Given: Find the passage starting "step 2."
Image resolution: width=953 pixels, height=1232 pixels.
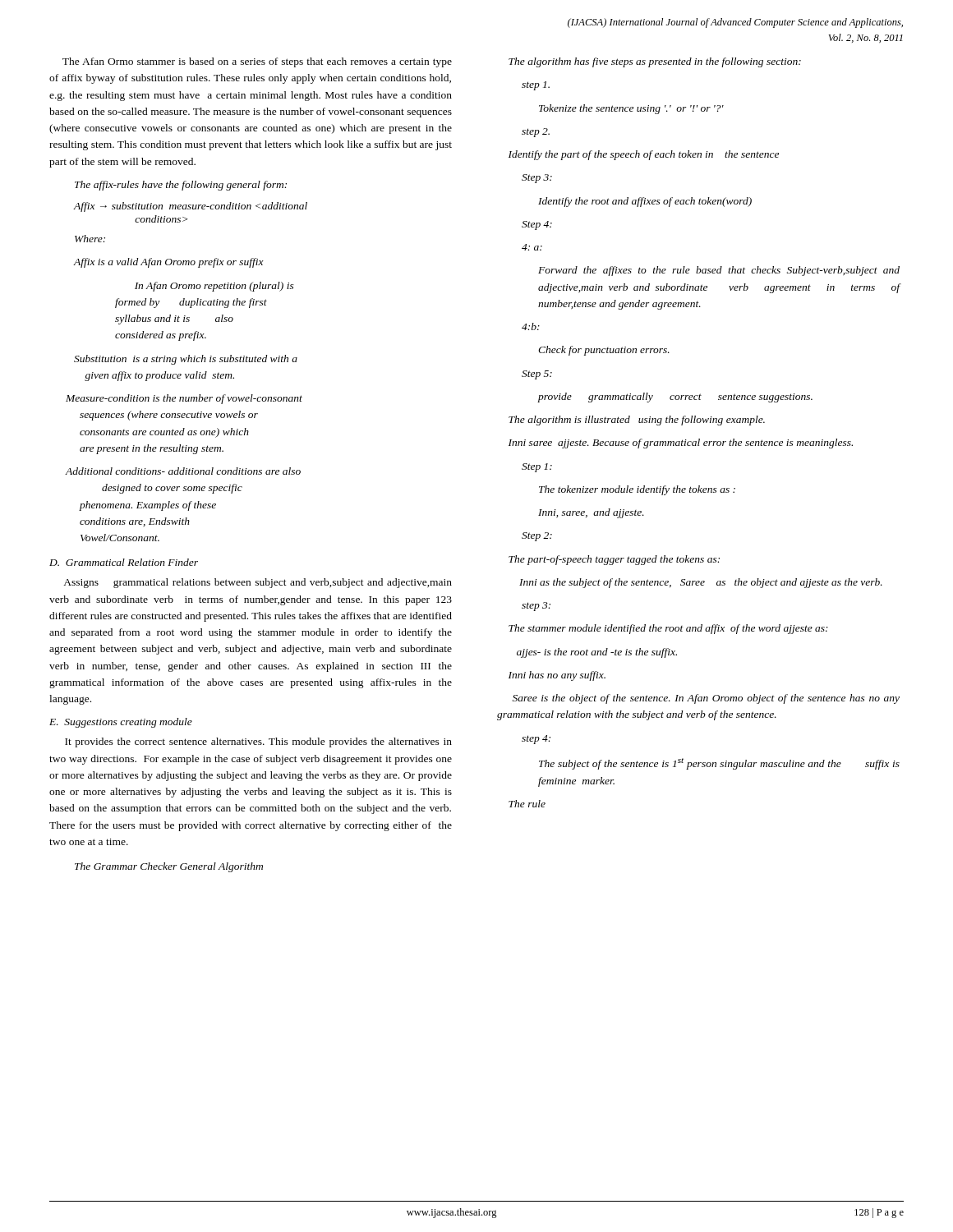Looking at the screenshot, I should 536,131.
